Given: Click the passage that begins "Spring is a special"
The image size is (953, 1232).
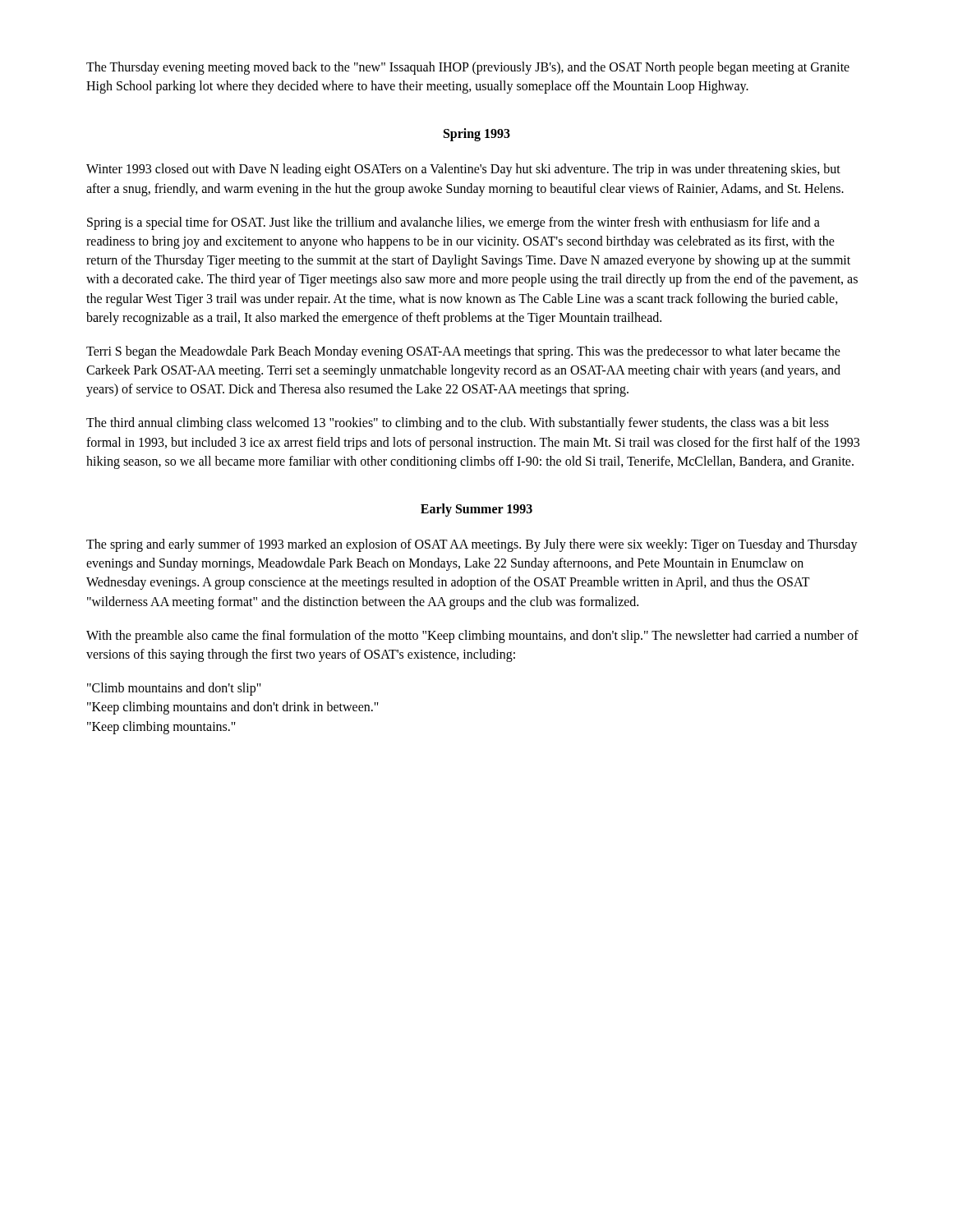Looking at the screenshot, I should (472, 270).
